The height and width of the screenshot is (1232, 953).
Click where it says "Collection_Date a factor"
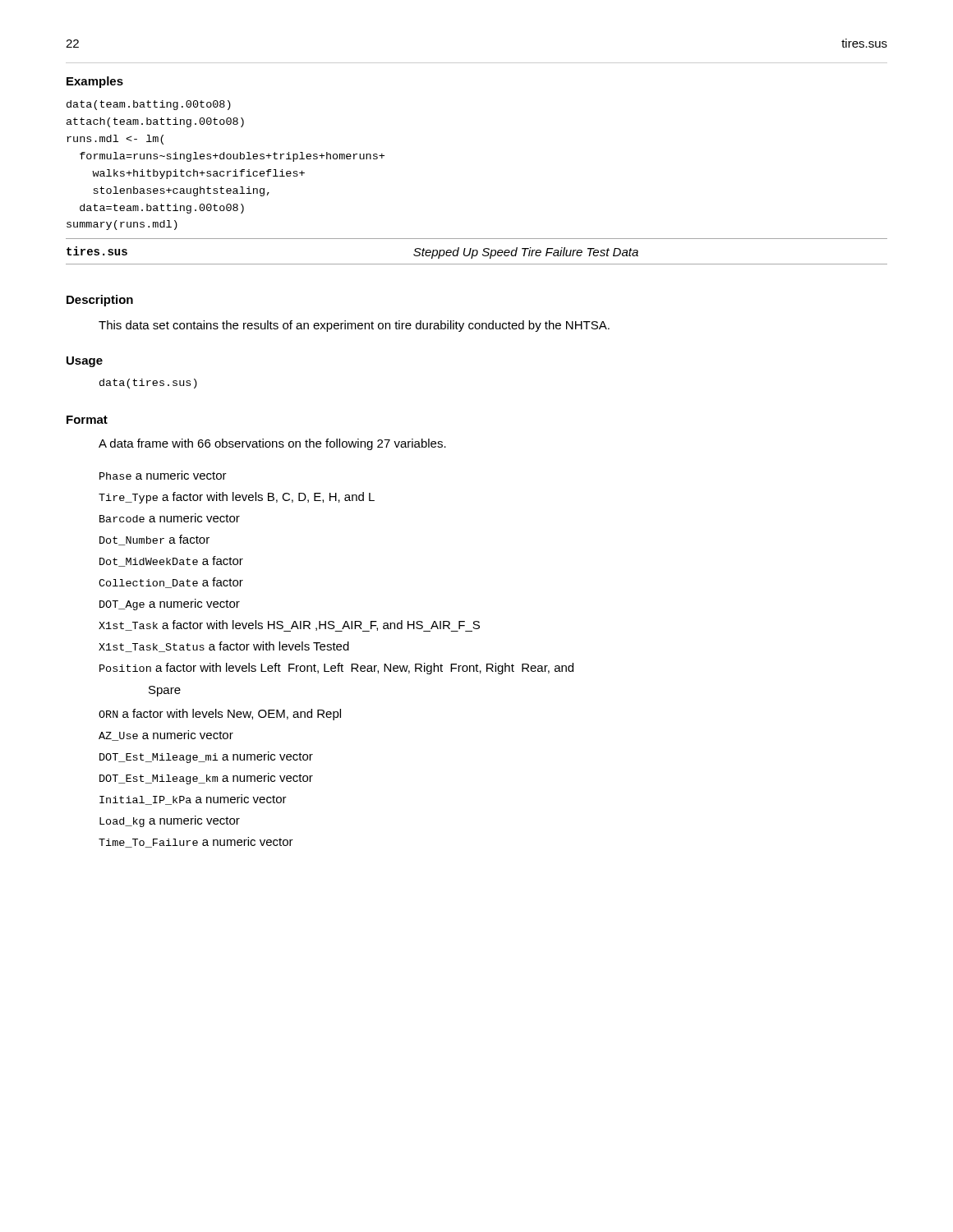pyautogui.click(x=171, y=582)
